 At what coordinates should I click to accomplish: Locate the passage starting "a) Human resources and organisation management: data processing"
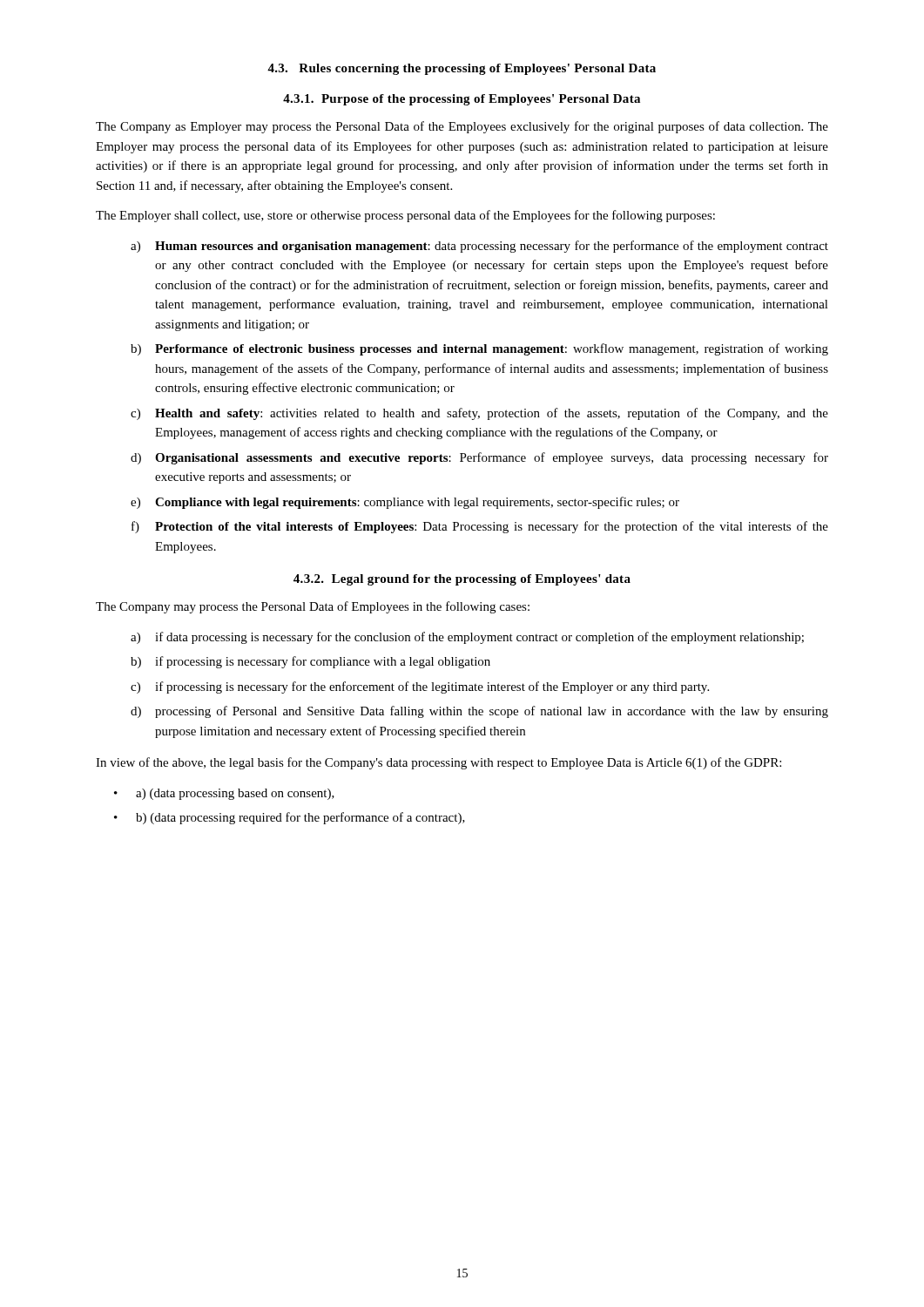click(479, 285)
